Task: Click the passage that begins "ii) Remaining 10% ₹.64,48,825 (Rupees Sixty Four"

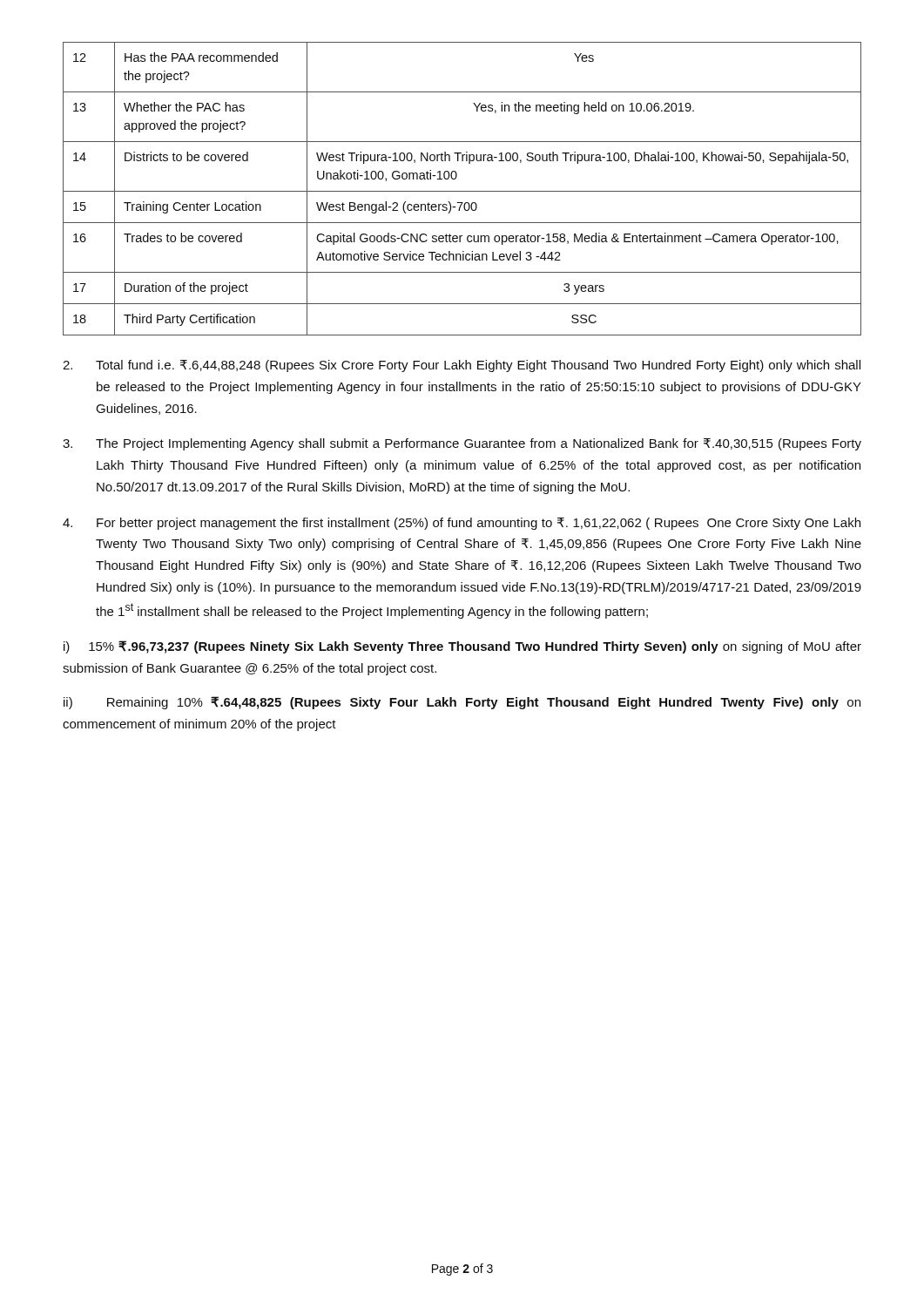Action: point(462,713)
